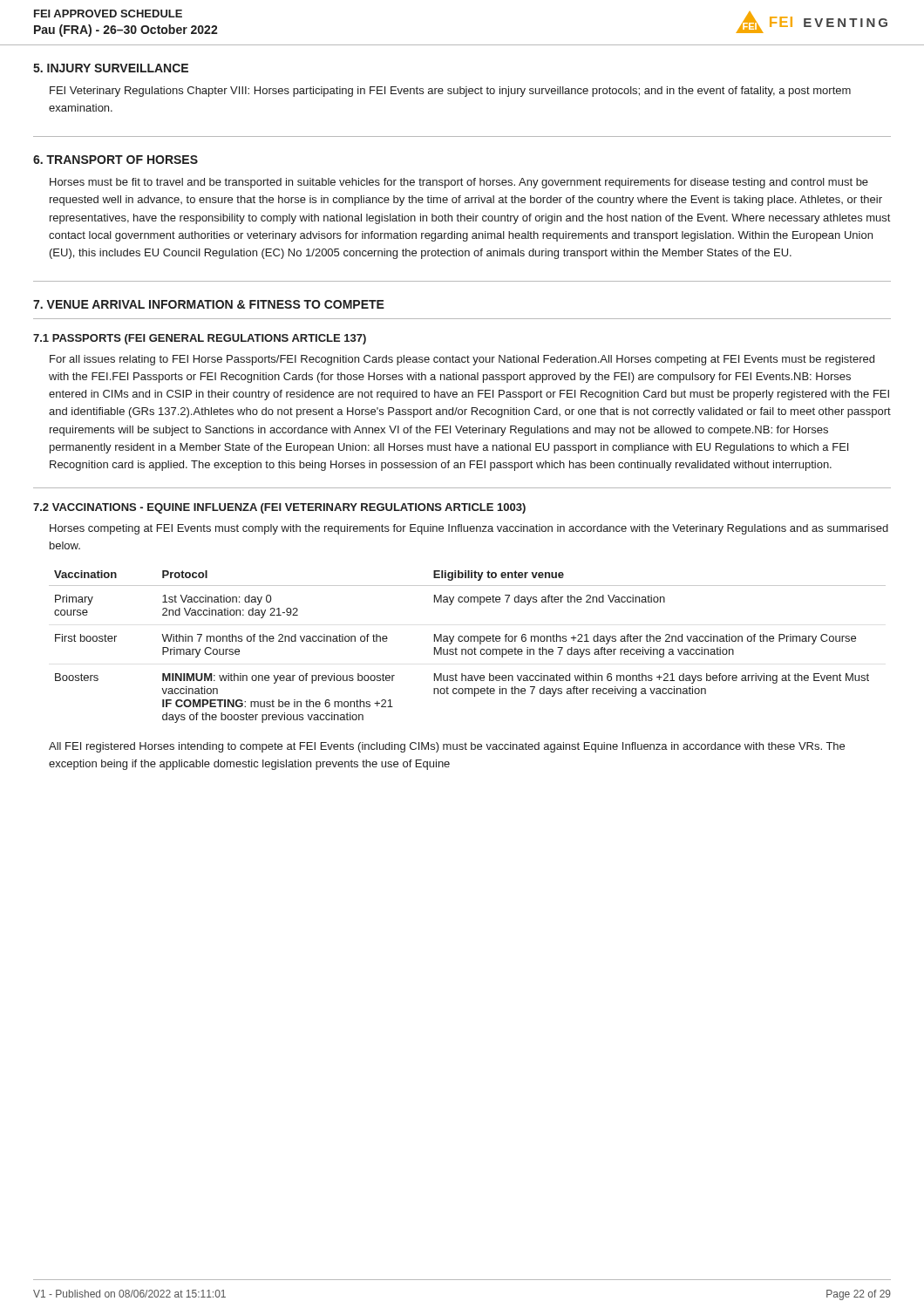The width and height of the screenshot is (924, 1308).
Task: Select the table that reads "May compete for 6"
Action: coord(470,646)
